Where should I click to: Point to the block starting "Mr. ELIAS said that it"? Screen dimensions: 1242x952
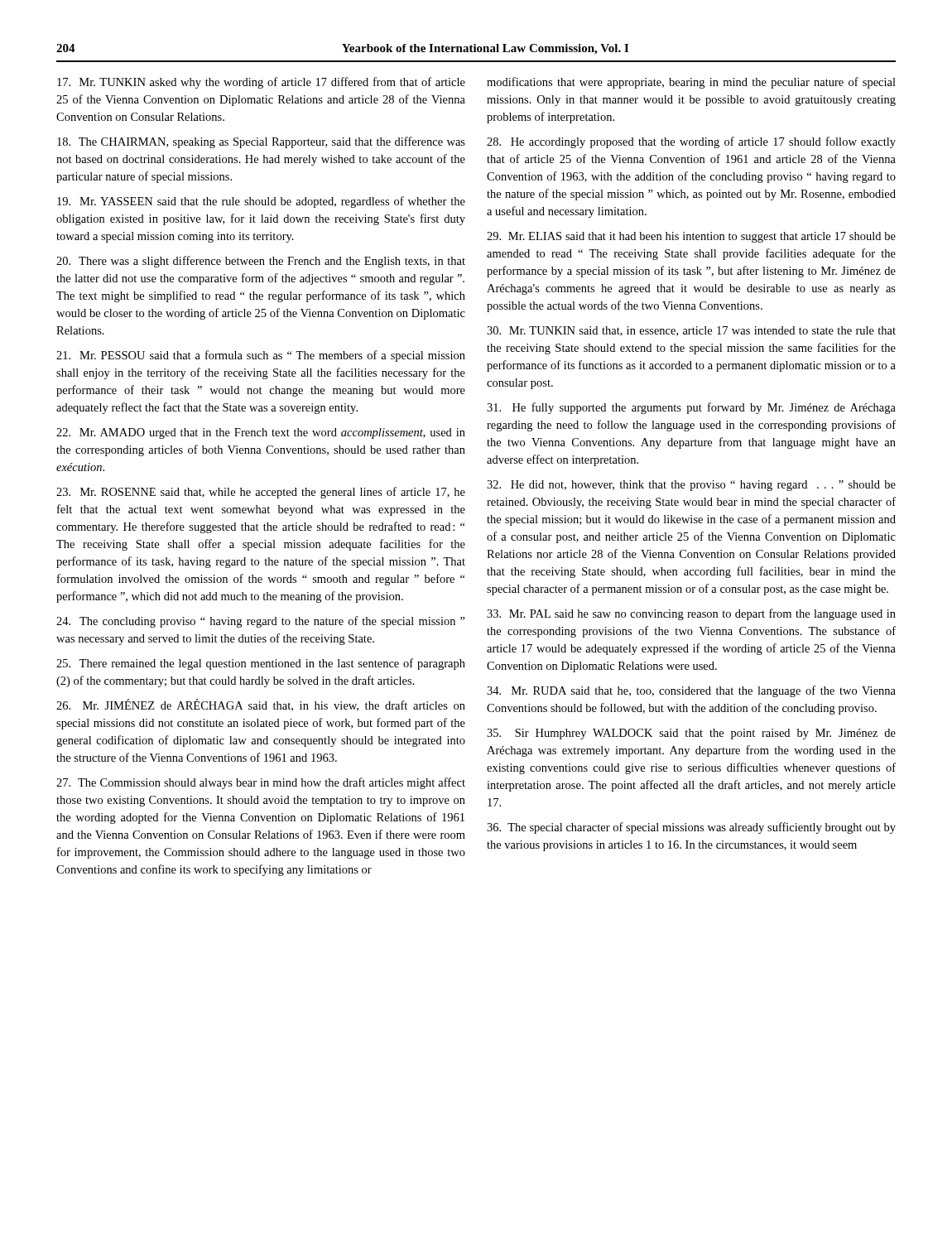point(691,271)
